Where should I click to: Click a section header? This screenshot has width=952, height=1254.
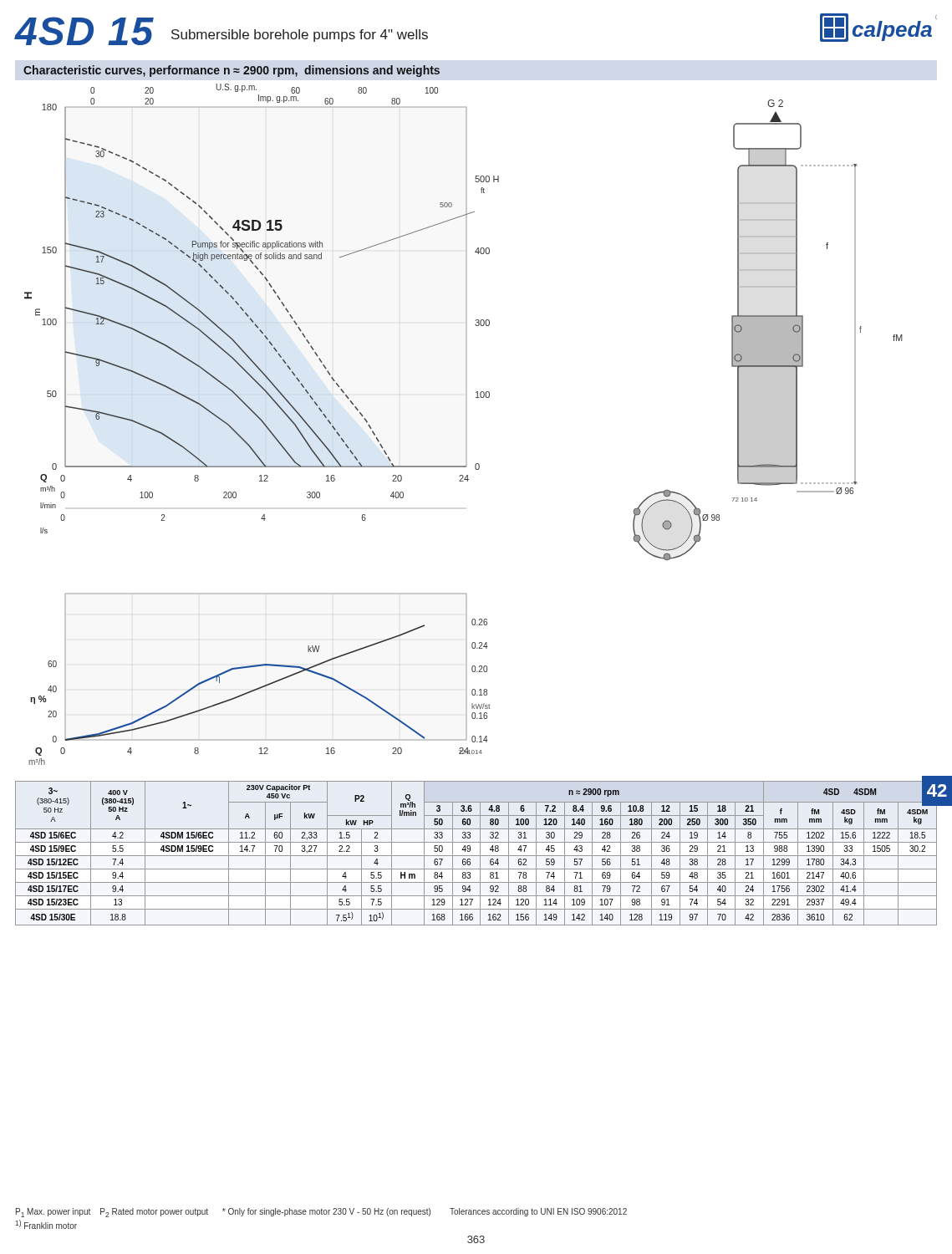click(x=232, y=70)
